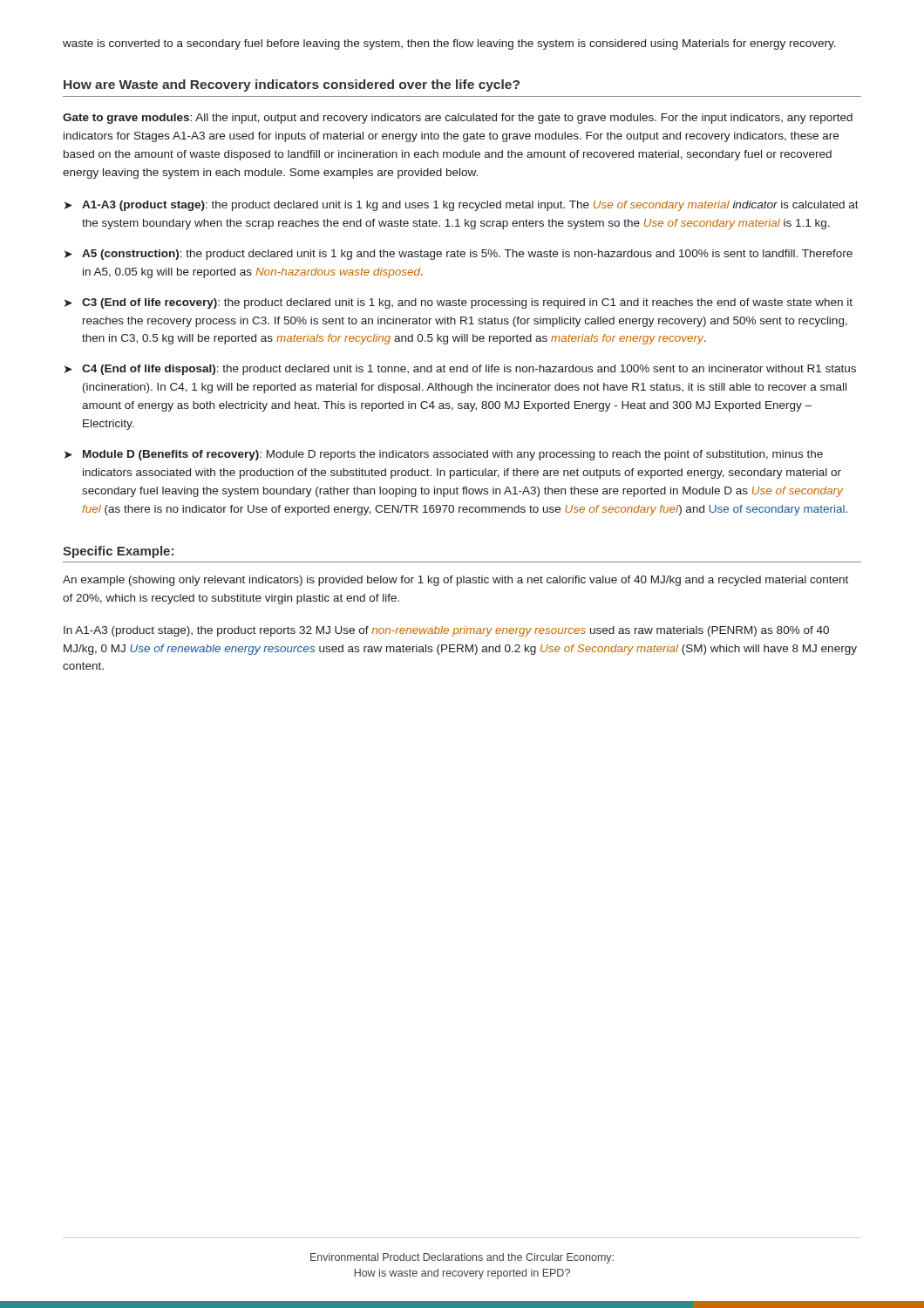Find the block on this page that starts "Gate to grave modules:"
This screenshot has width=924, height=1308.
458,145
